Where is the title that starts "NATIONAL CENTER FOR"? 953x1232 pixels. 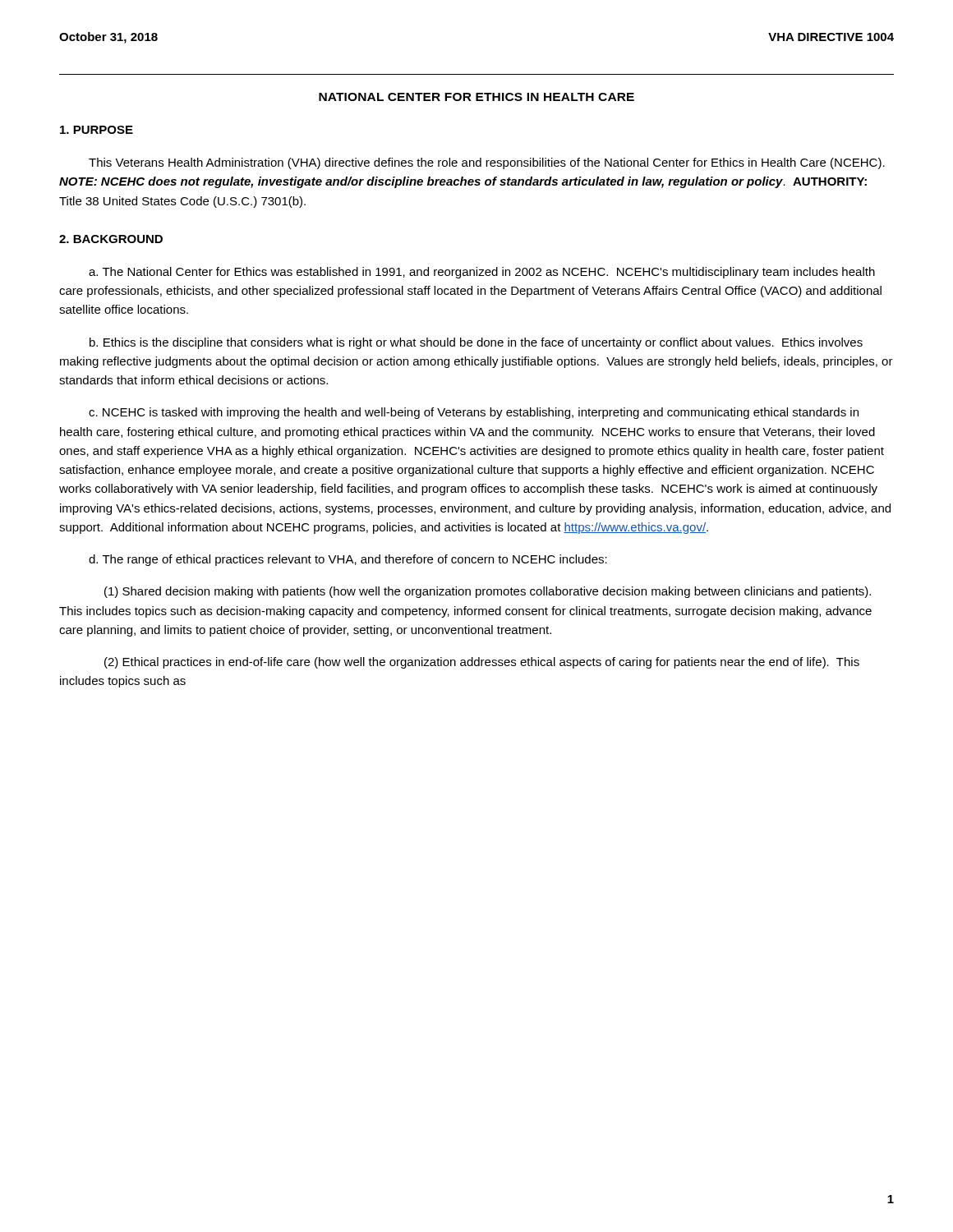pyautogui.click(x=476, y=97)
